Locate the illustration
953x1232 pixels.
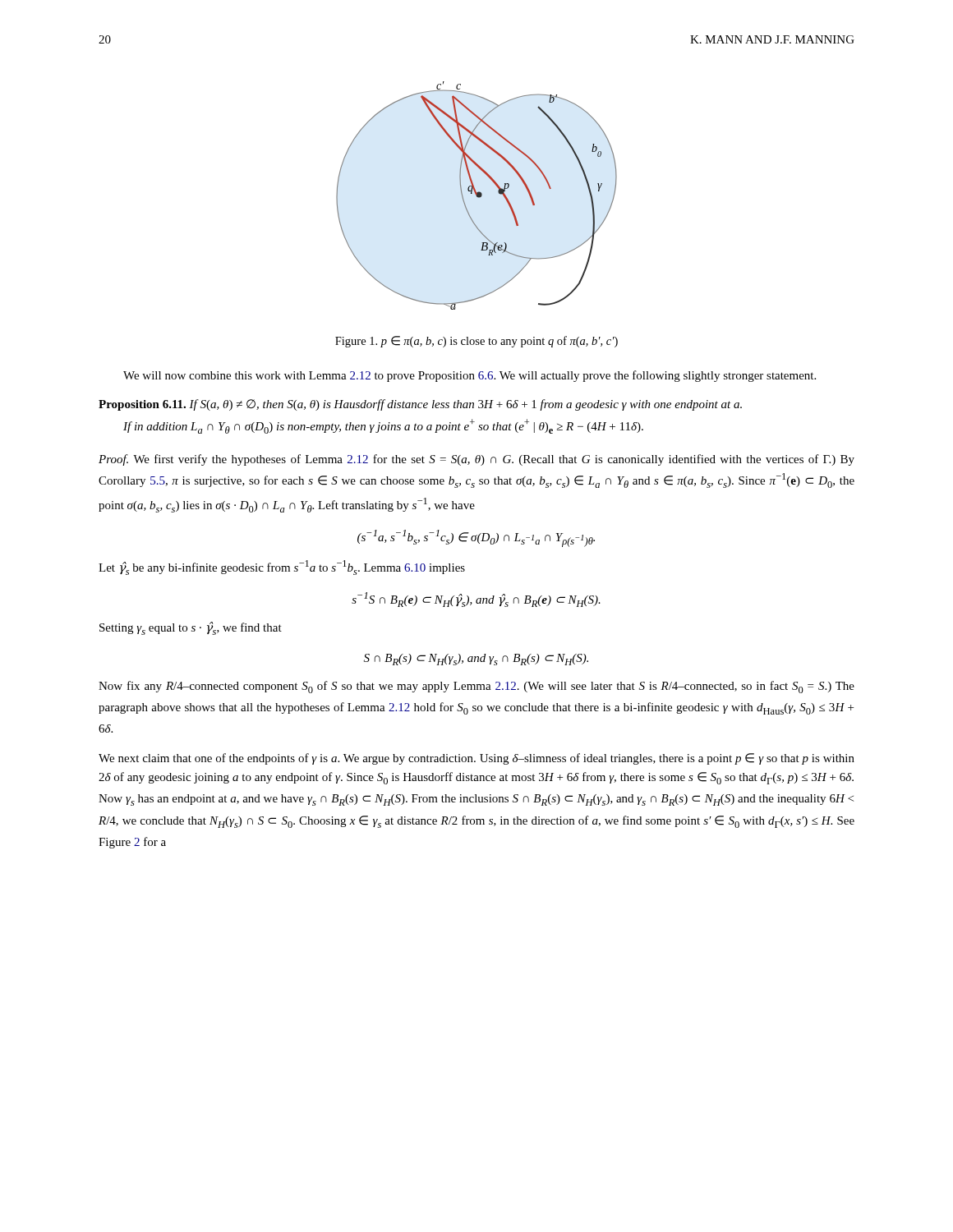coord(476,195)
